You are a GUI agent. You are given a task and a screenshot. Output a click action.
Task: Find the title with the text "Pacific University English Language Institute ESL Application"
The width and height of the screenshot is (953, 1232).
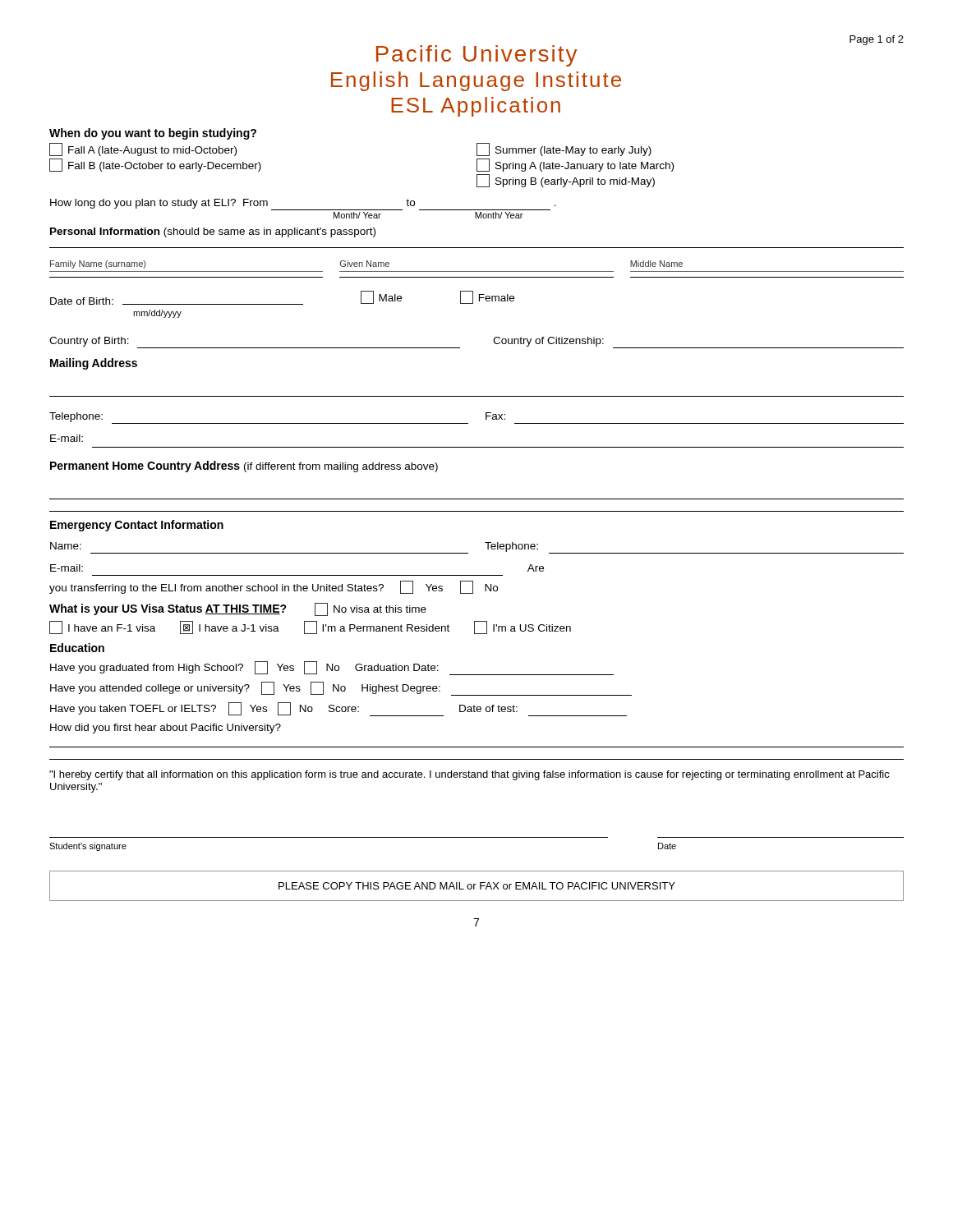476,80
